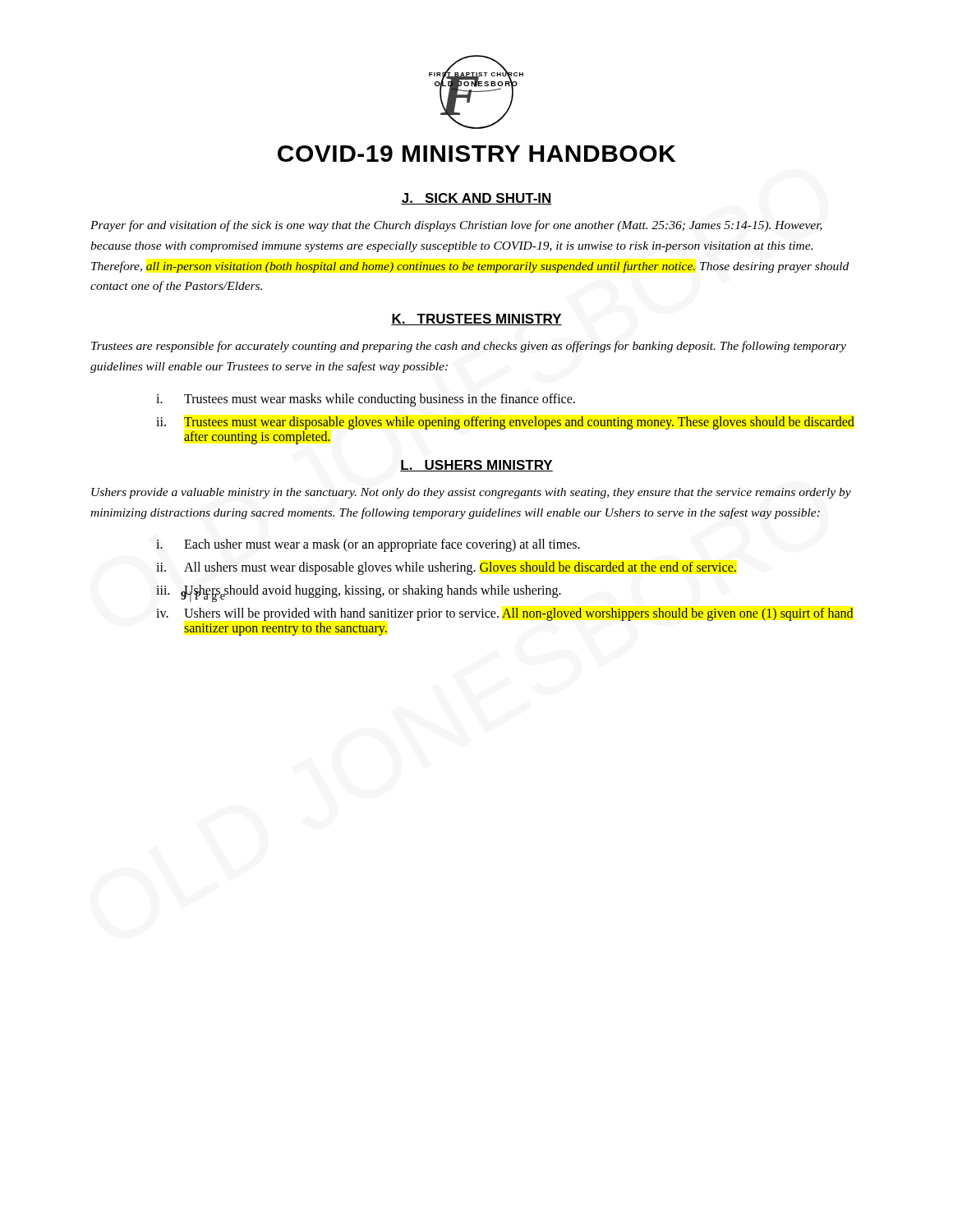953x1232 pixels.
Task: Select the logo
Action: point(476,90)
